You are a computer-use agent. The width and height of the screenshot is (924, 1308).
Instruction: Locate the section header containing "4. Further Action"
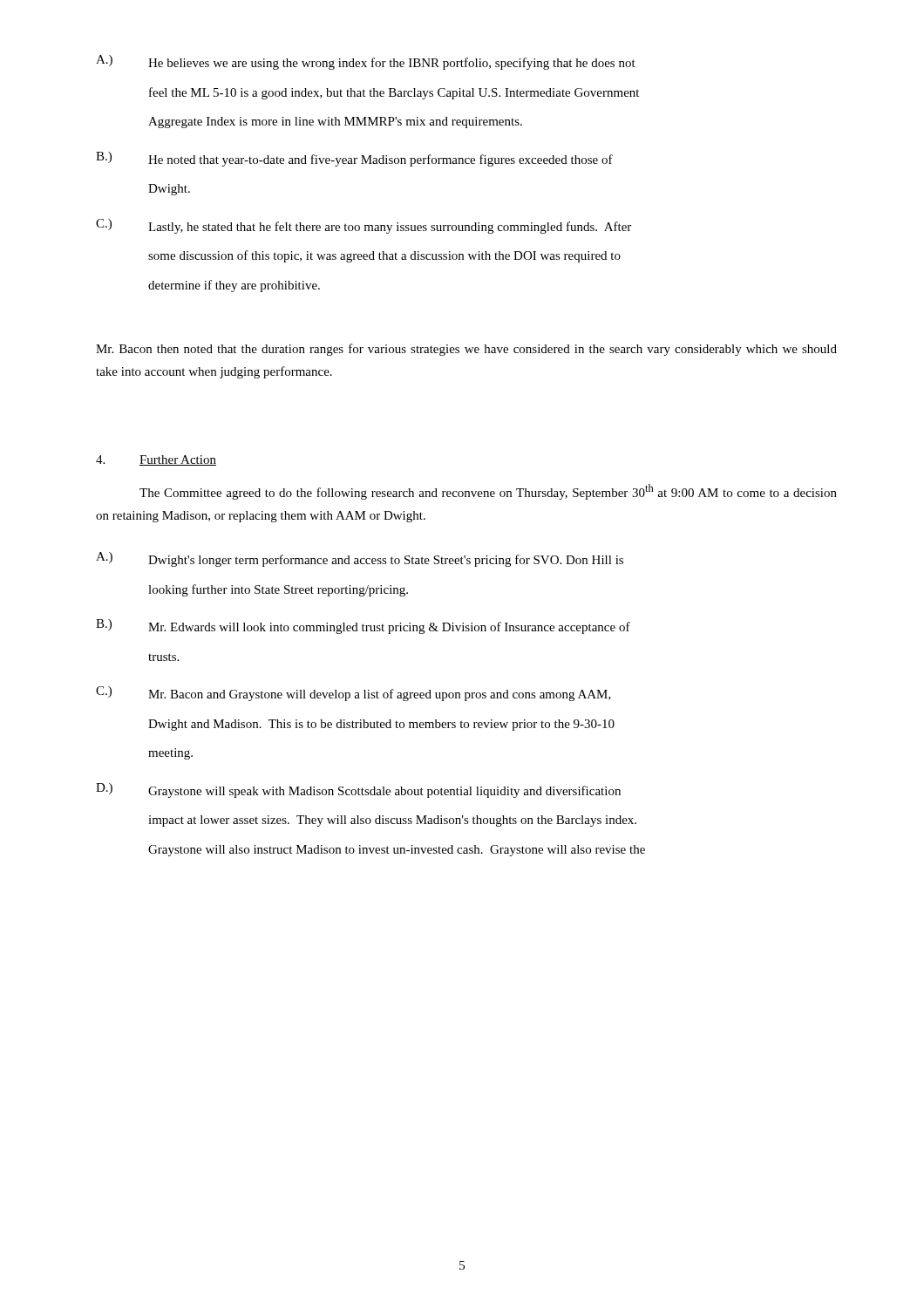[156, 460]
